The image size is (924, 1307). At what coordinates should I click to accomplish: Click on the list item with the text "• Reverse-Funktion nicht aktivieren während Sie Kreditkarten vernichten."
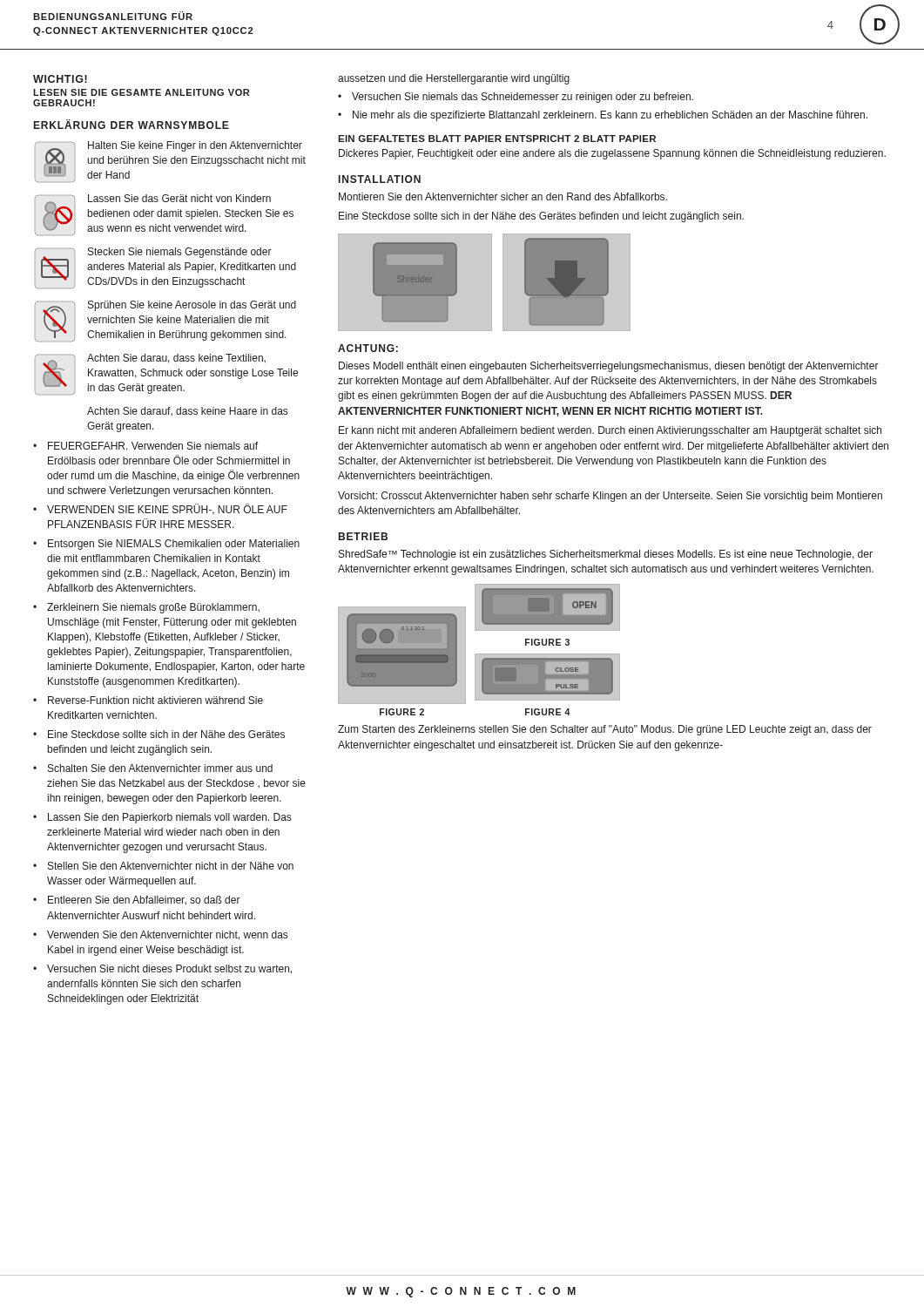170,708
